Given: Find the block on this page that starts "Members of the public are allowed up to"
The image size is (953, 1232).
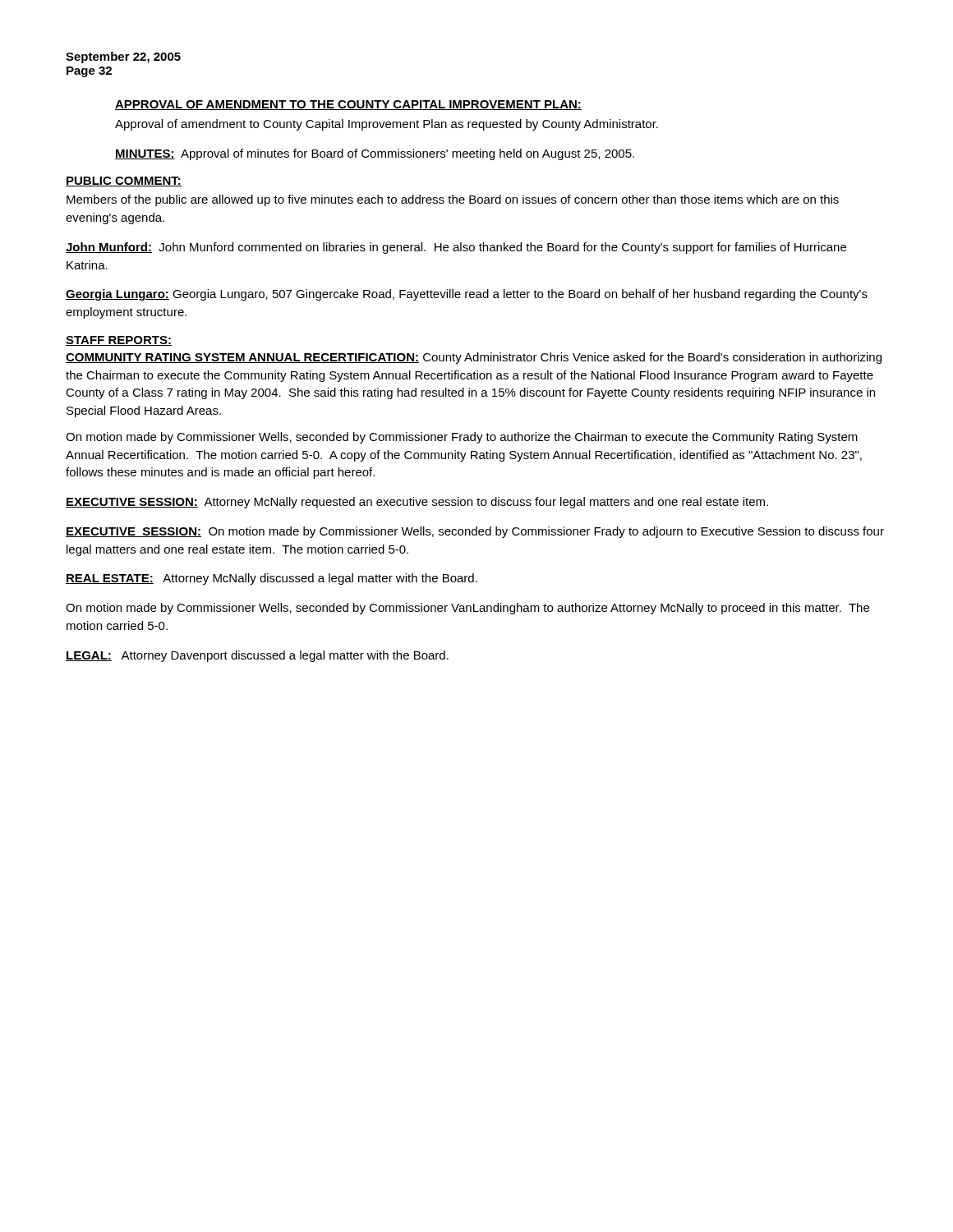Looking at the screenshot, I should pos(452,208).
